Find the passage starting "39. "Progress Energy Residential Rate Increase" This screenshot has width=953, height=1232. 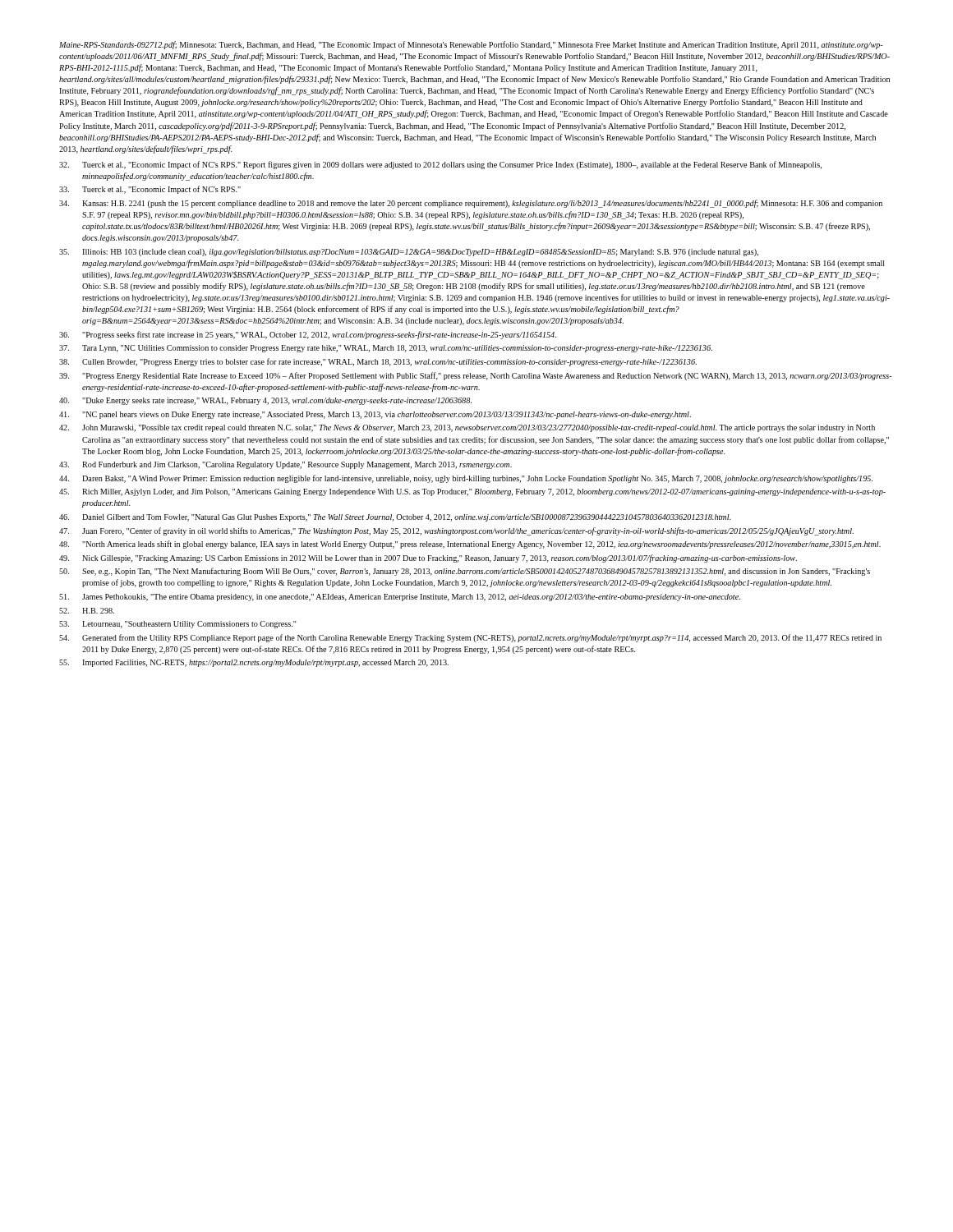click(476, 382)
